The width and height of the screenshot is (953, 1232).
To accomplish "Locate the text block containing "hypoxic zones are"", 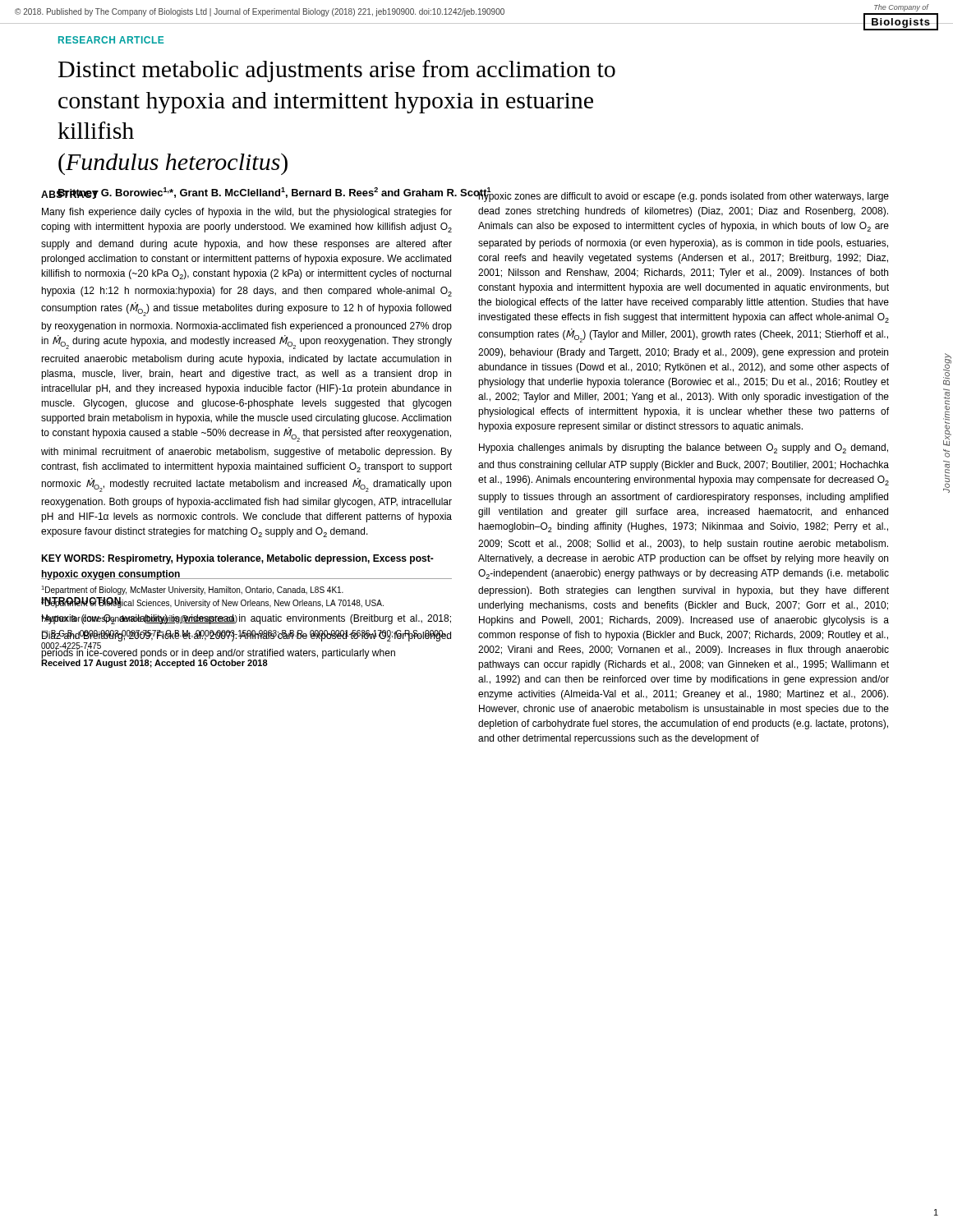I will [x=684, y=311].
